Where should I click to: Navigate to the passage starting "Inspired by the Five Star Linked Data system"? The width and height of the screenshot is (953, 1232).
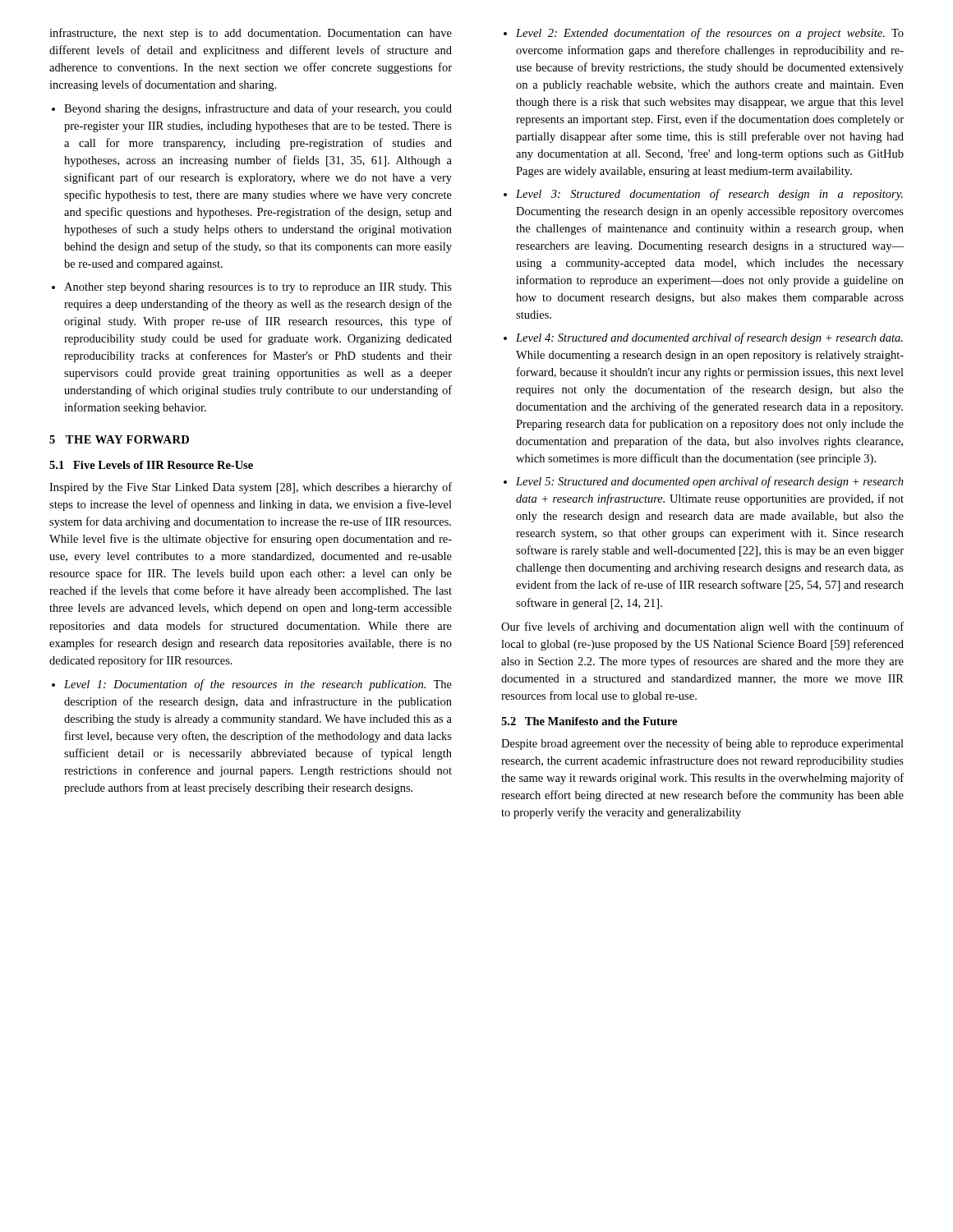click(x=251, y=574)
